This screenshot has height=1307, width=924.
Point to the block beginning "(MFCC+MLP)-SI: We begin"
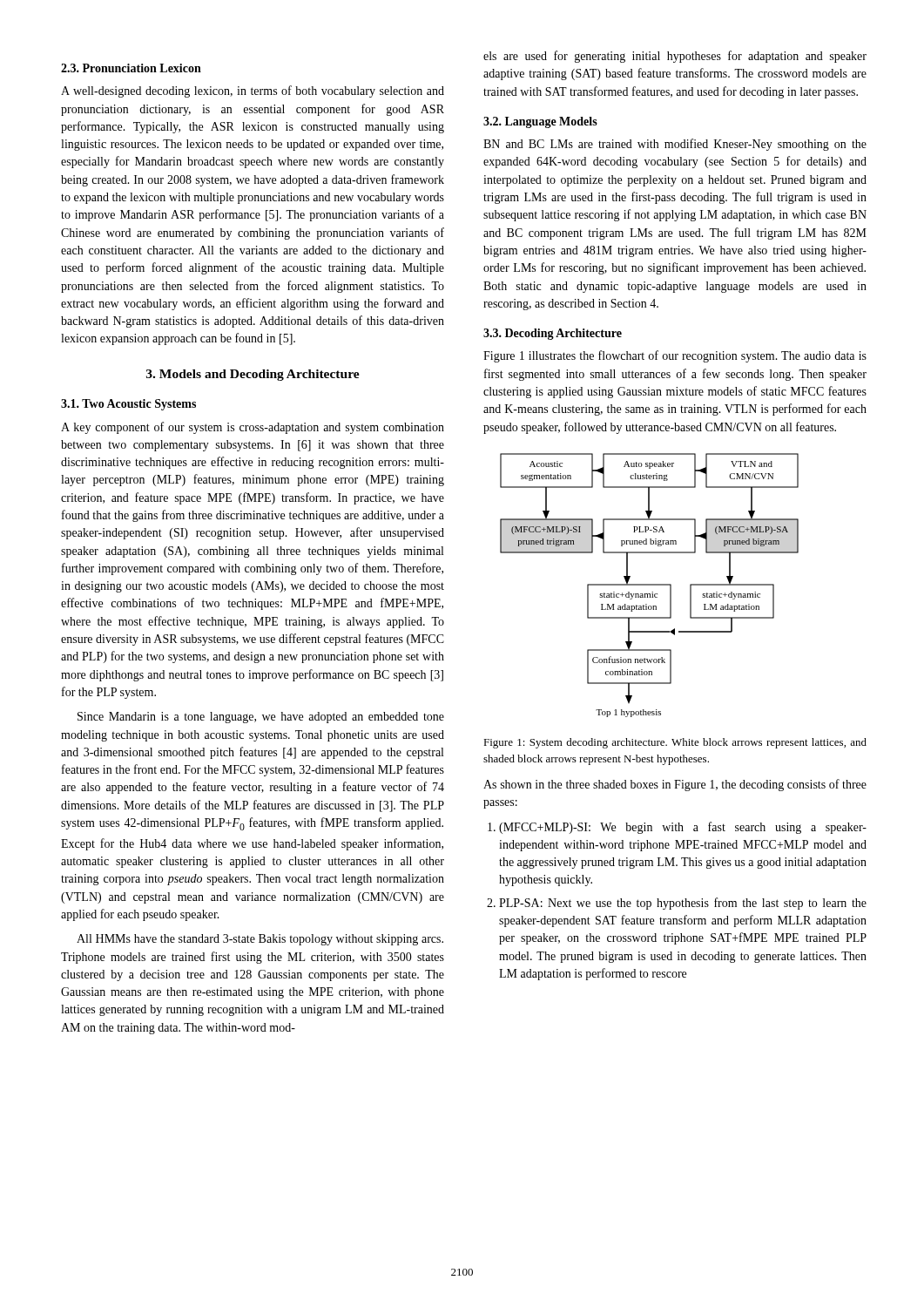pos(683,853)
